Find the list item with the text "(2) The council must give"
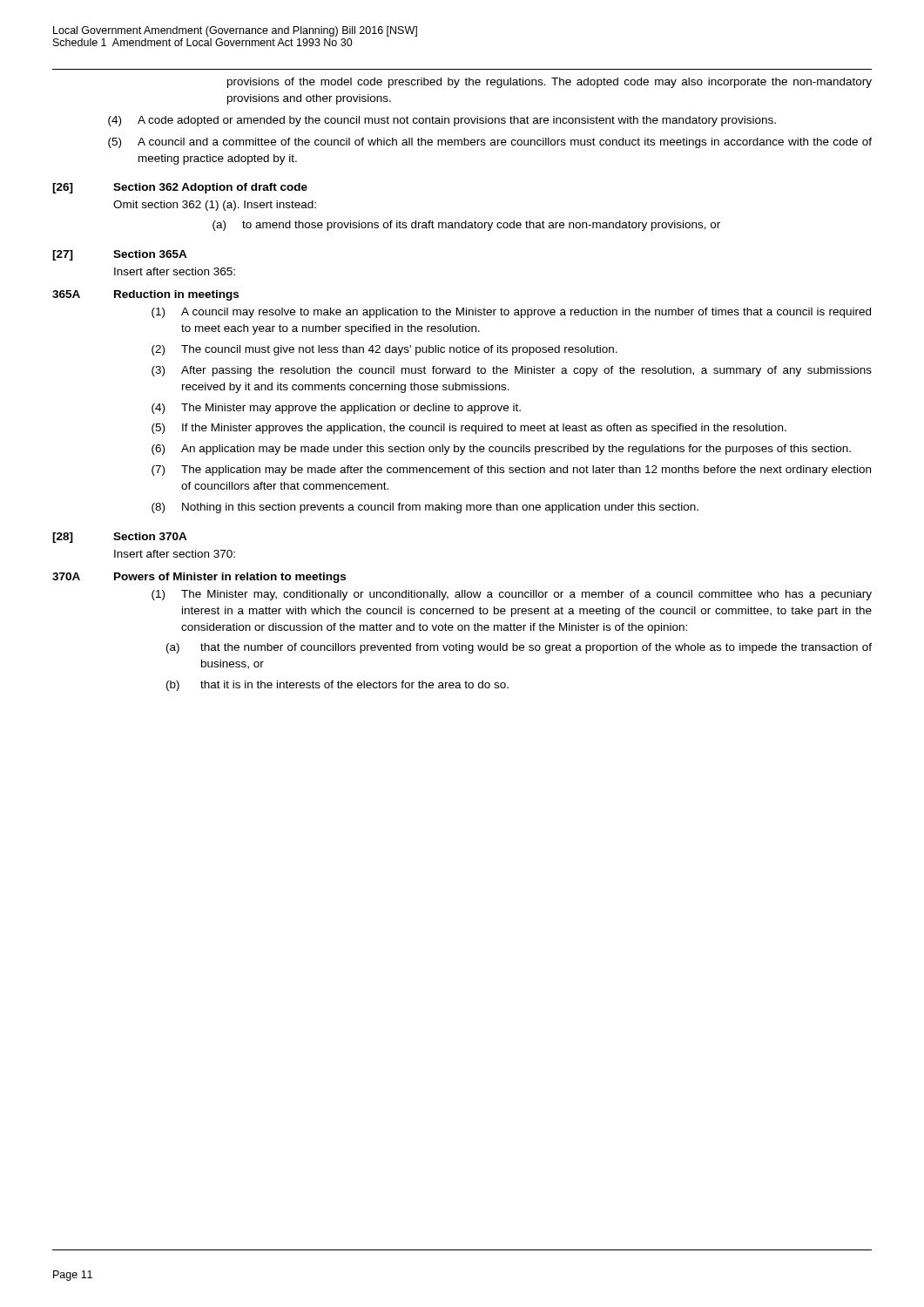Viewport: 924px width, 1307px height. pos(492,350)
